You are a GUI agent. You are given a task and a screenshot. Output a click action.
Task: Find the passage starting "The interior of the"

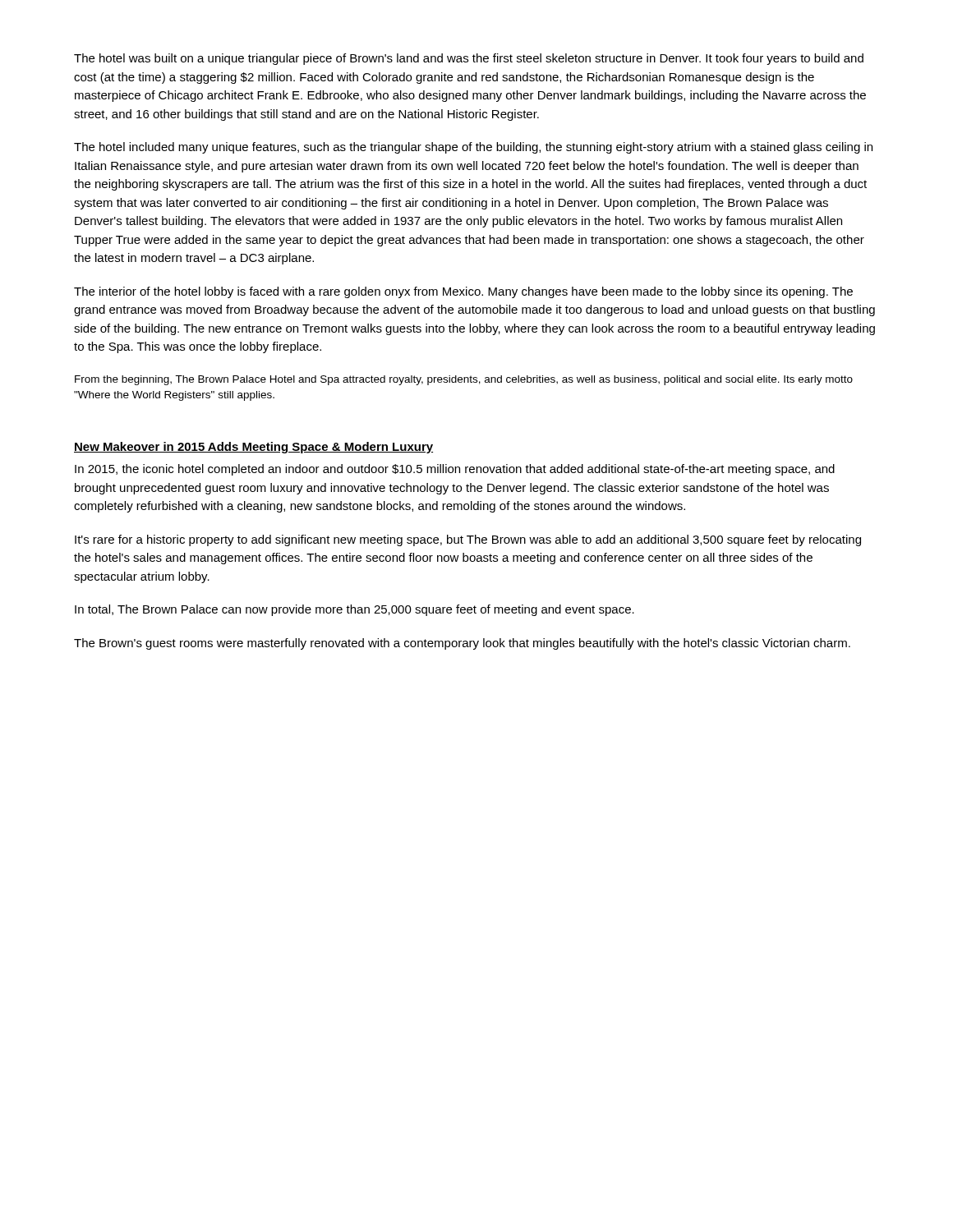coord(475,318)
